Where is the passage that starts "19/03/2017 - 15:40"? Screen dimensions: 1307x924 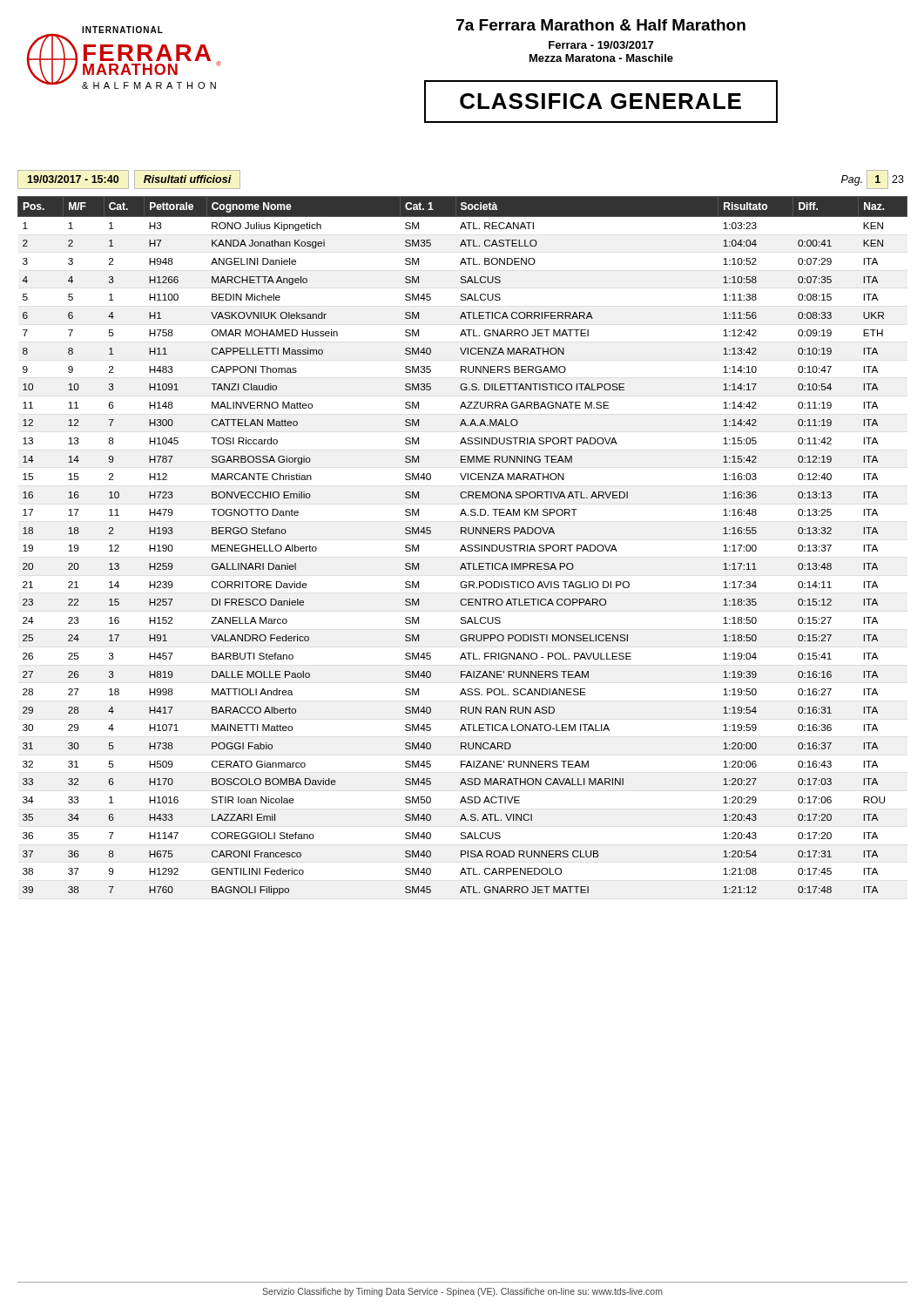click(x=73, y=179)
